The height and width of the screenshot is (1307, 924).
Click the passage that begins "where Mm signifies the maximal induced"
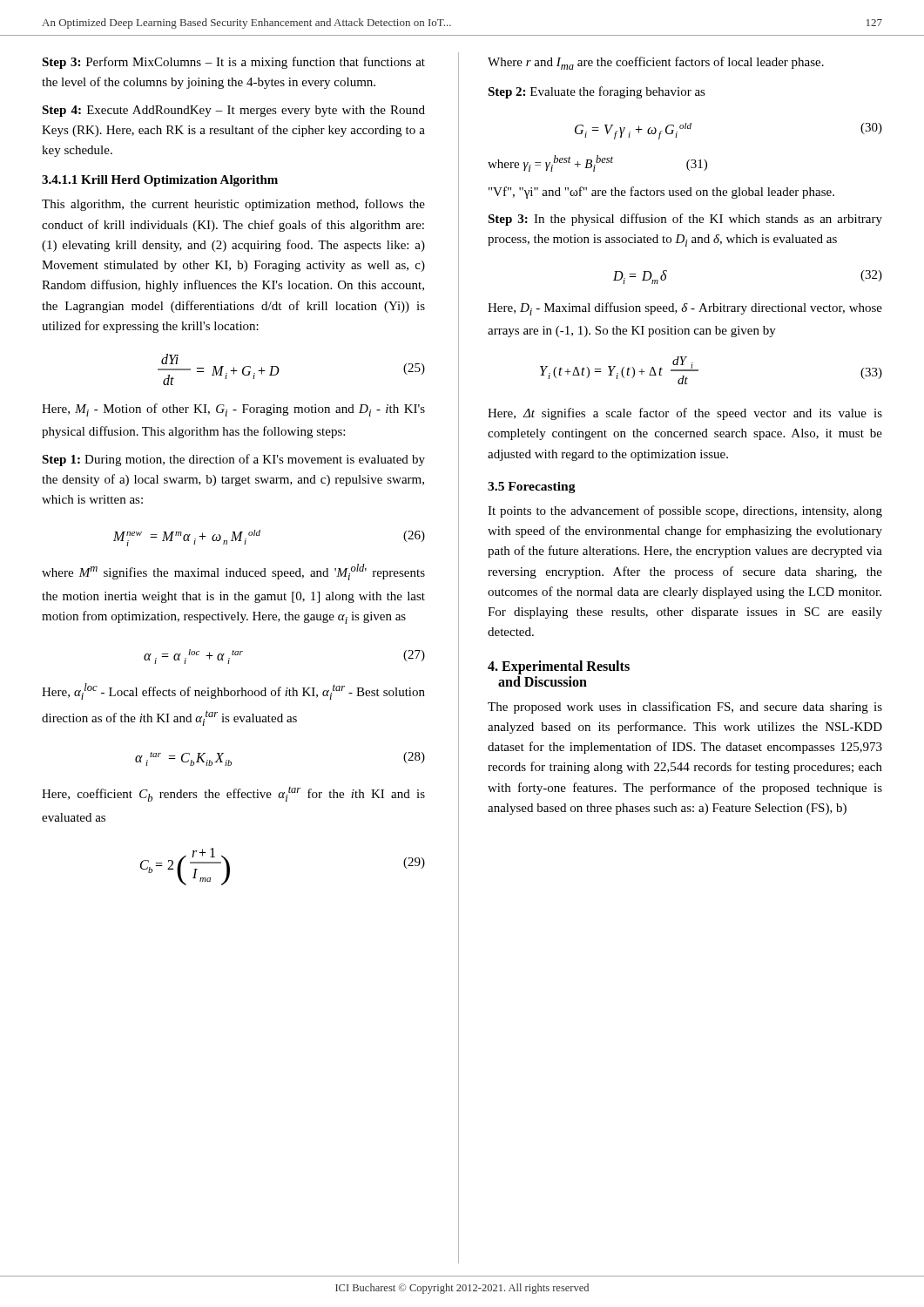coord(233,595)
